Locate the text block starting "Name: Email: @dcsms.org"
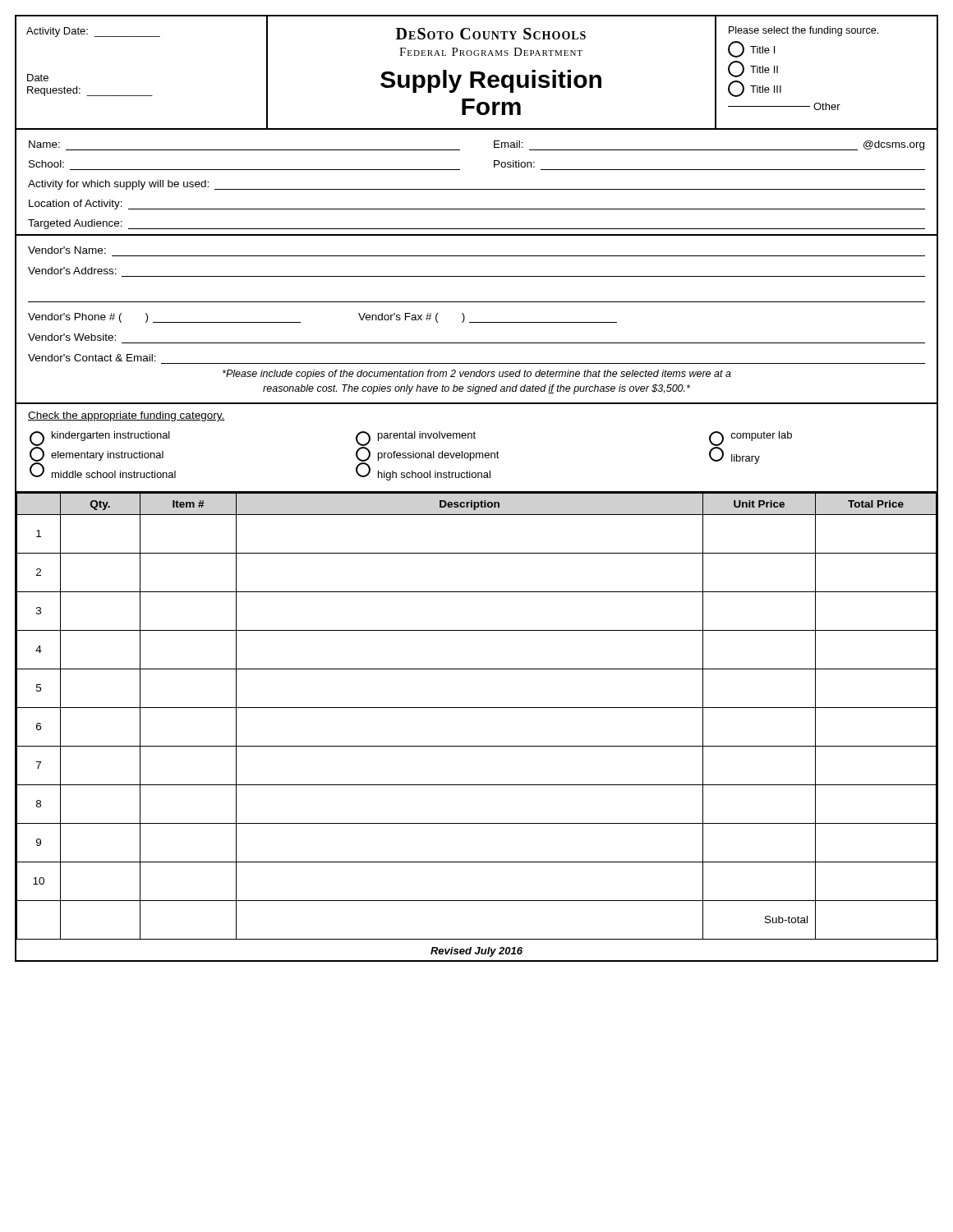Image resolution: width=953 pixels, height=1232 pixels. [46, 145]
